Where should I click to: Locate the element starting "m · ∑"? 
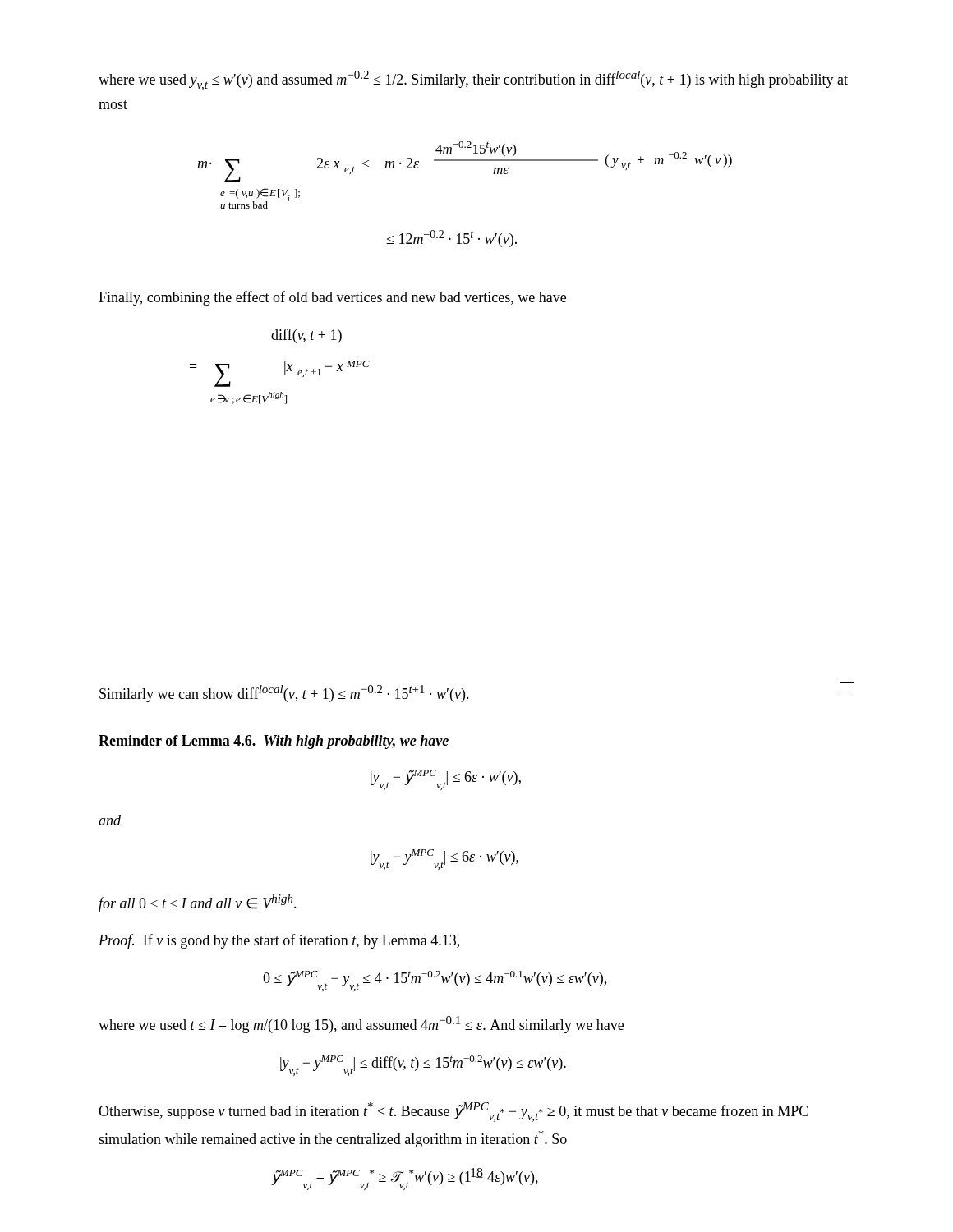465,162
